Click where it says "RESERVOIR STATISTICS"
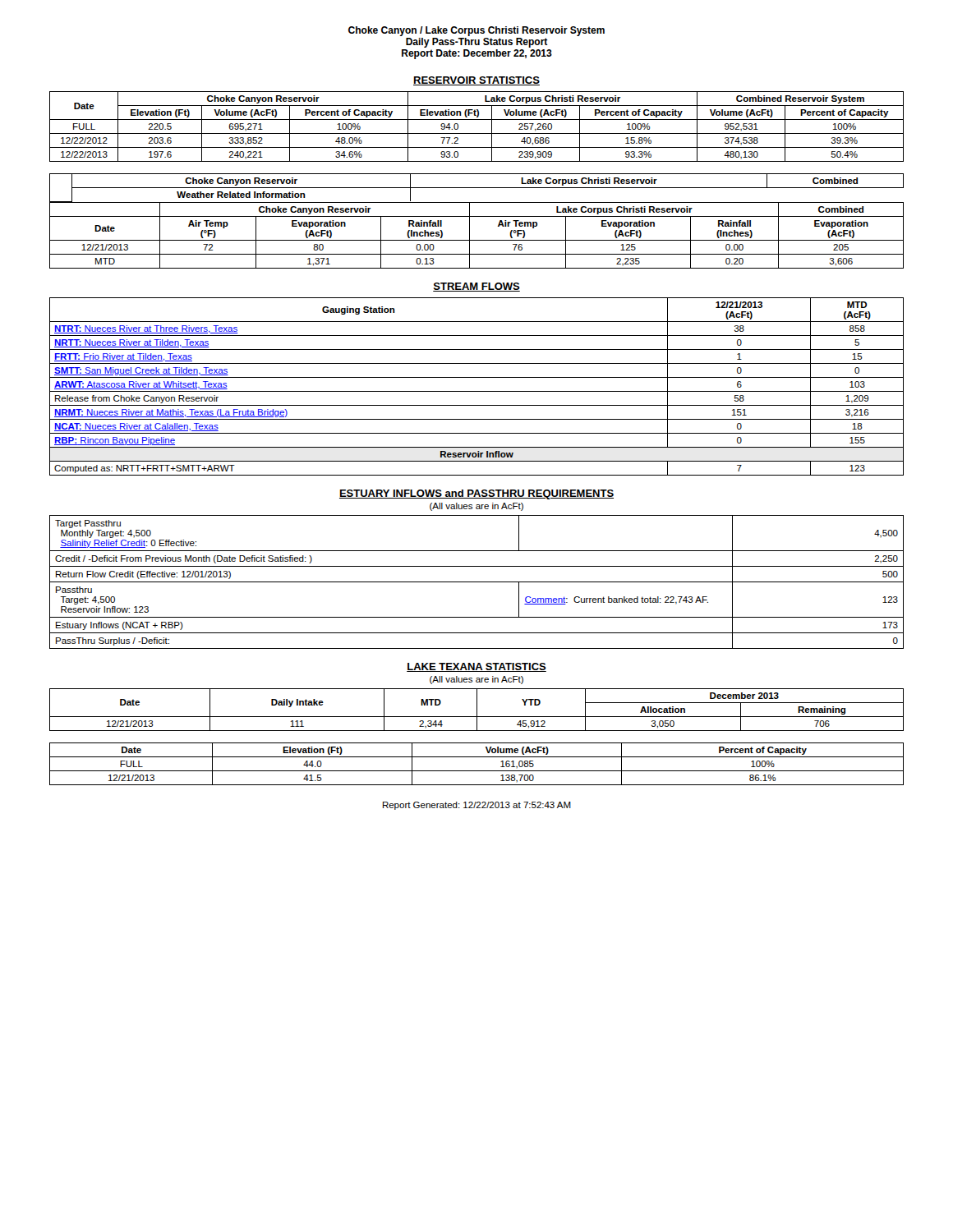The image size is (953, 1232). [x=476, y=80]
